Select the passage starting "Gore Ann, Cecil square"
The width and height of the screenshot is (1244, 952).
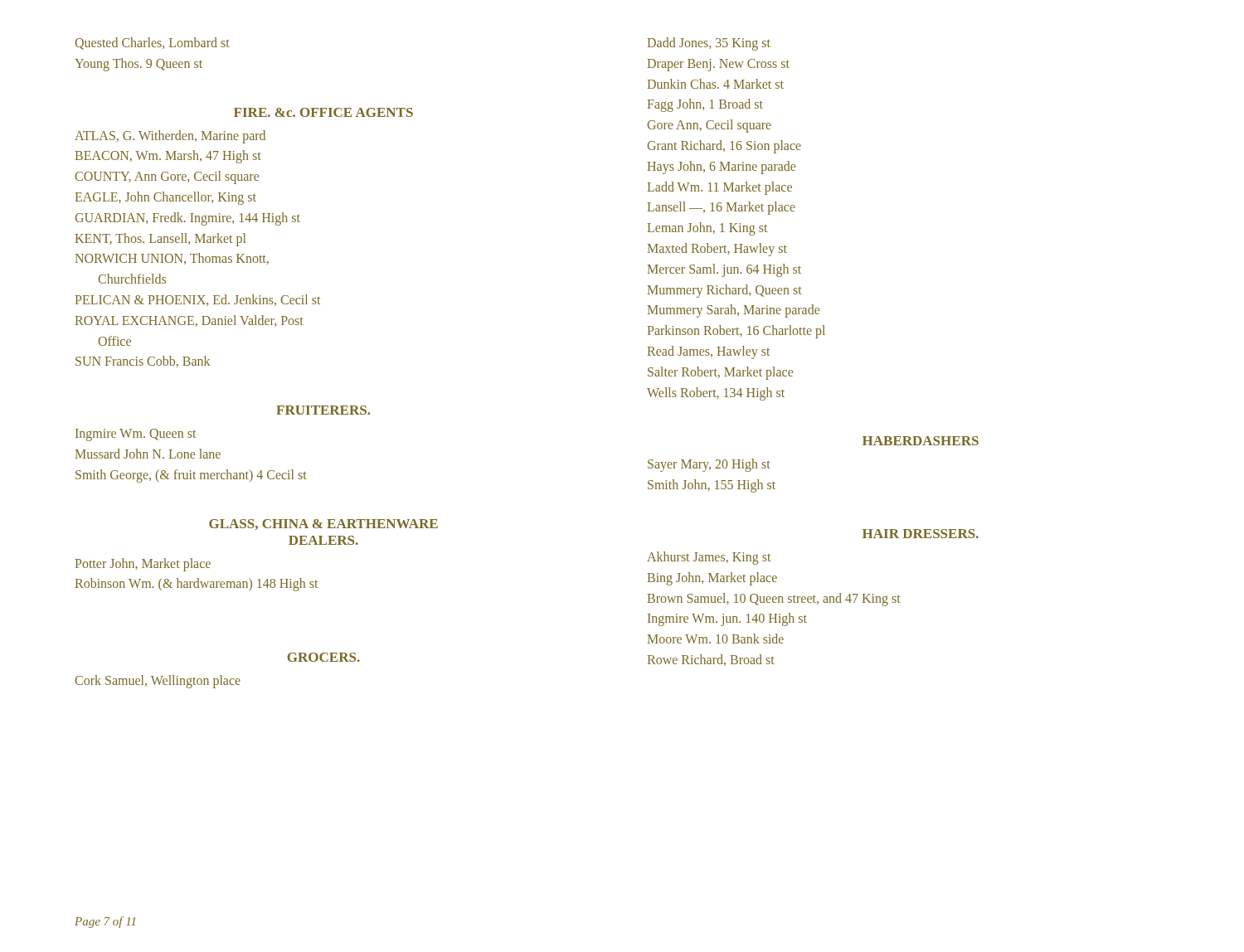coord(709,125)
